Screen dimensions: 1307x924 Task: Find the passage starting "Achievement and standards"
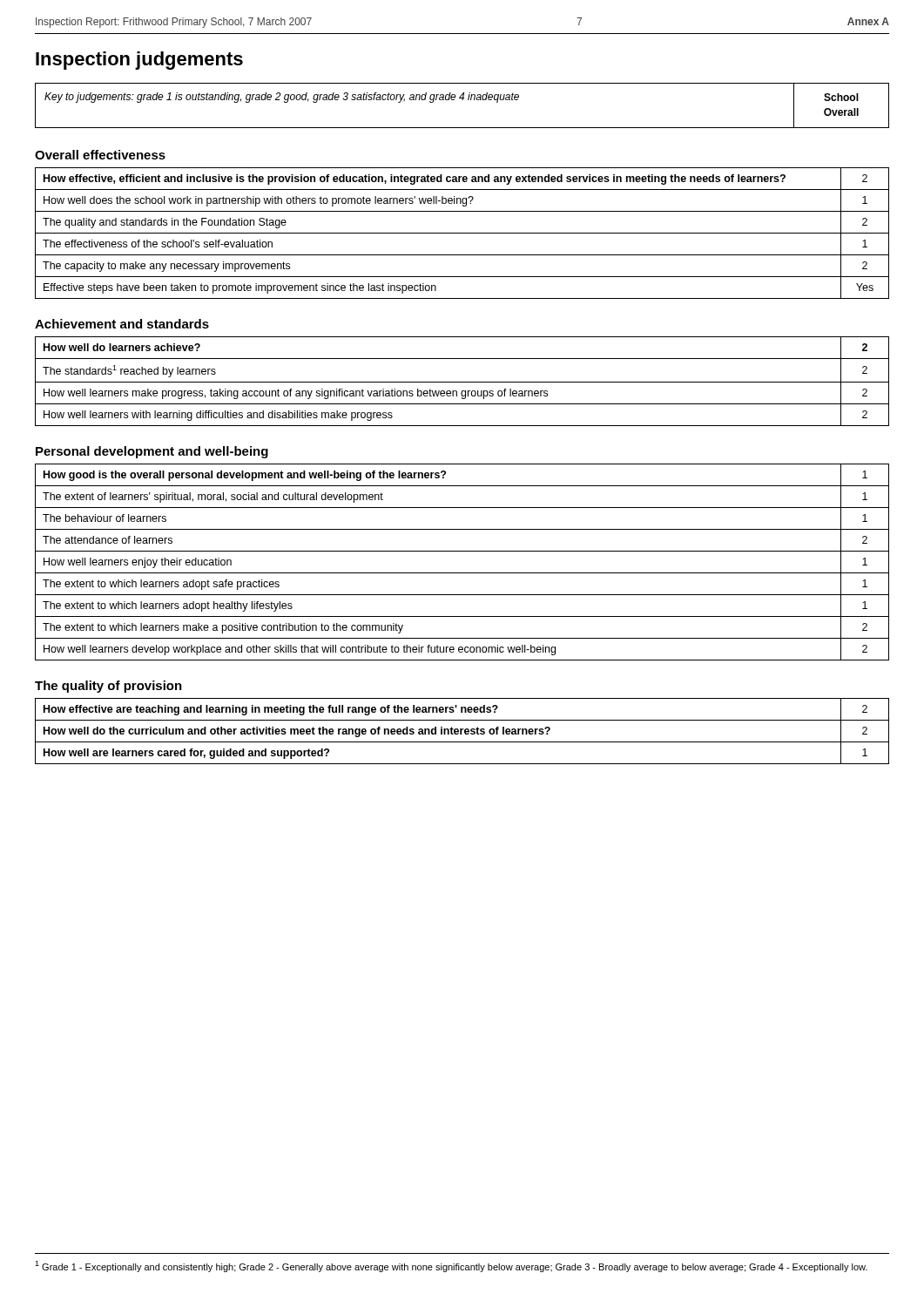click(122, 324)
